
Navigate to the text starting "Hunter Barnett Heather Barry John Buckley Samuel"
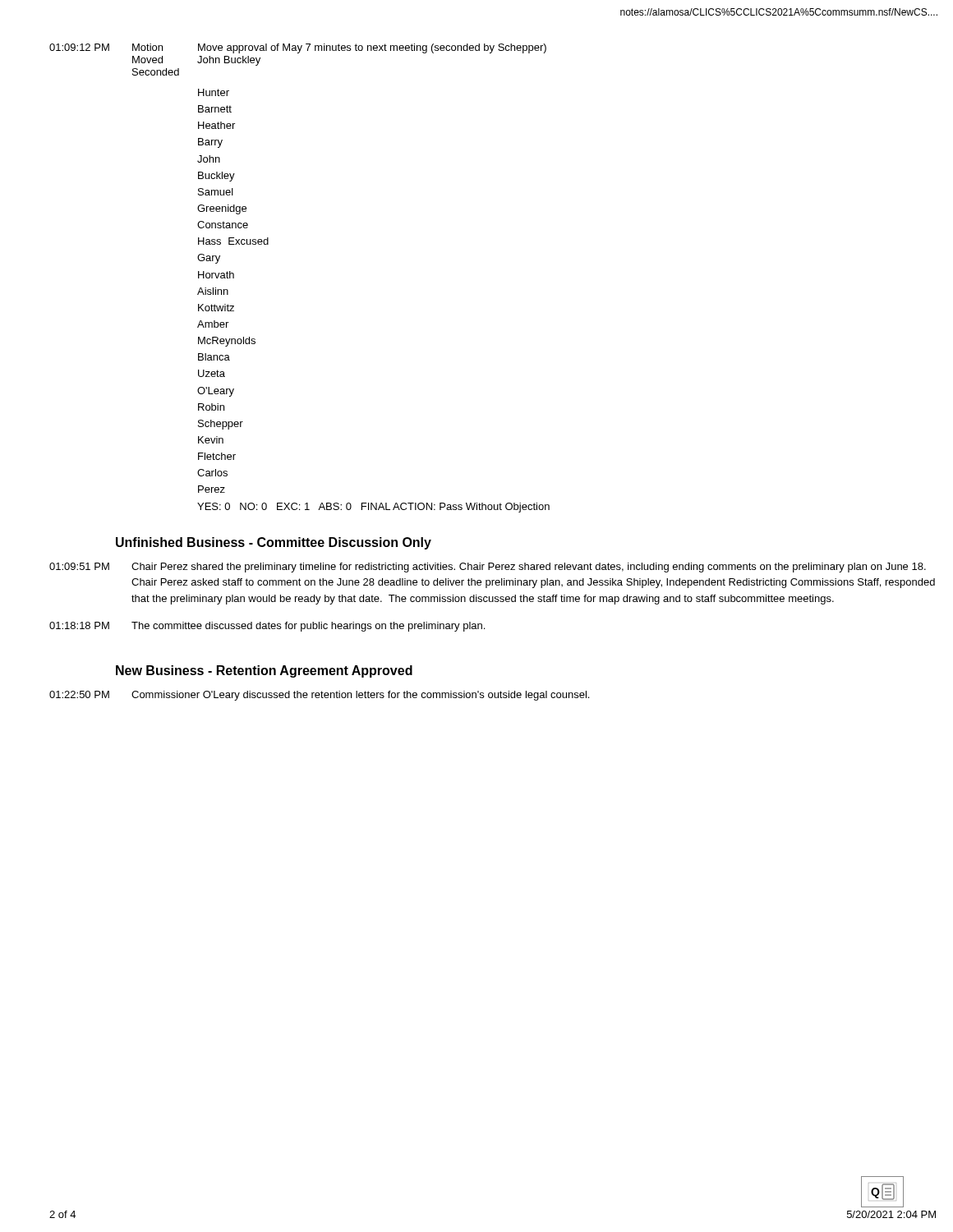(x=233, y=291)
